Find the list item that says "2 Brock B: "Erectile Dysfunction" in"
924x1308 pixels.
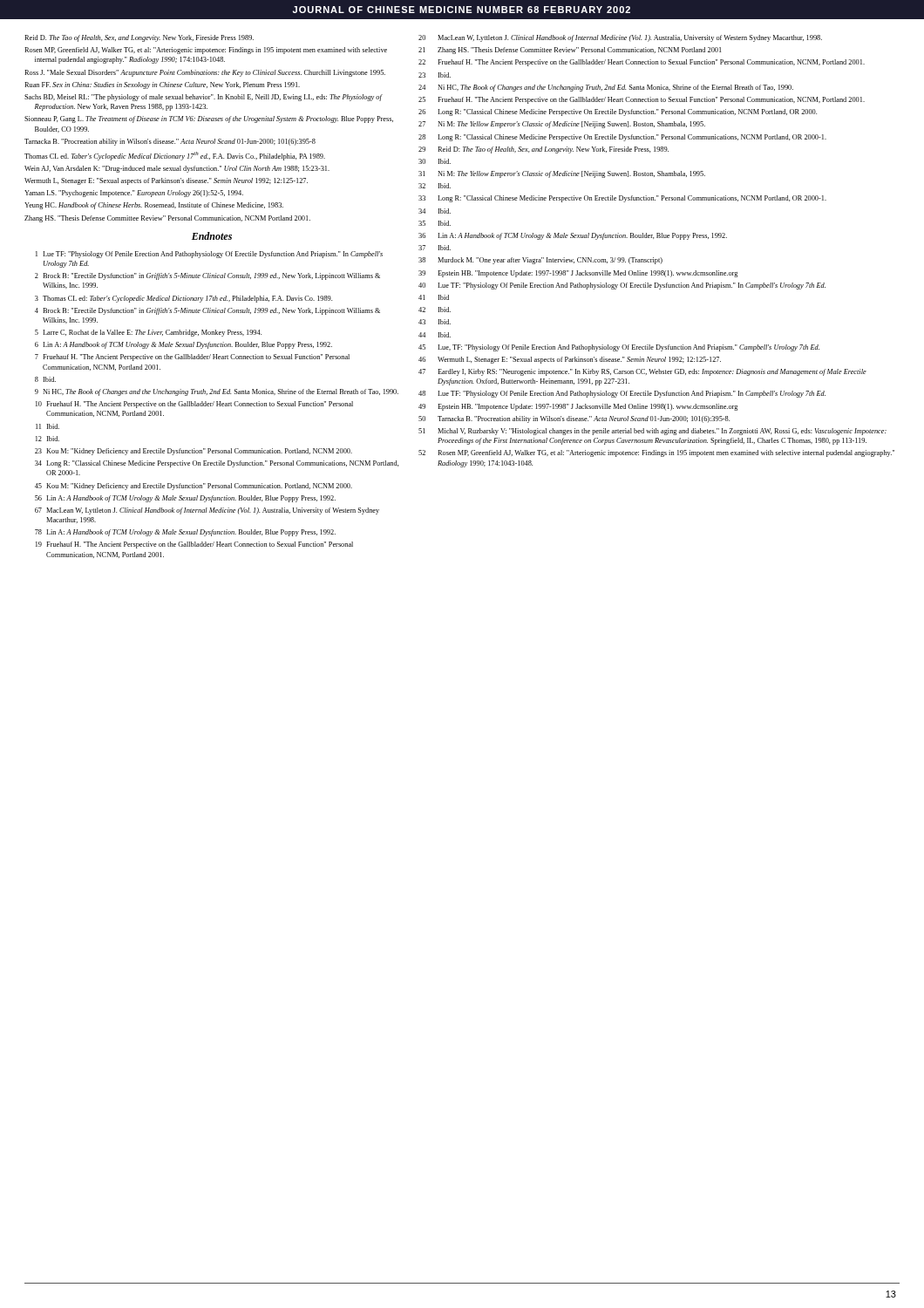click(212, 281)
